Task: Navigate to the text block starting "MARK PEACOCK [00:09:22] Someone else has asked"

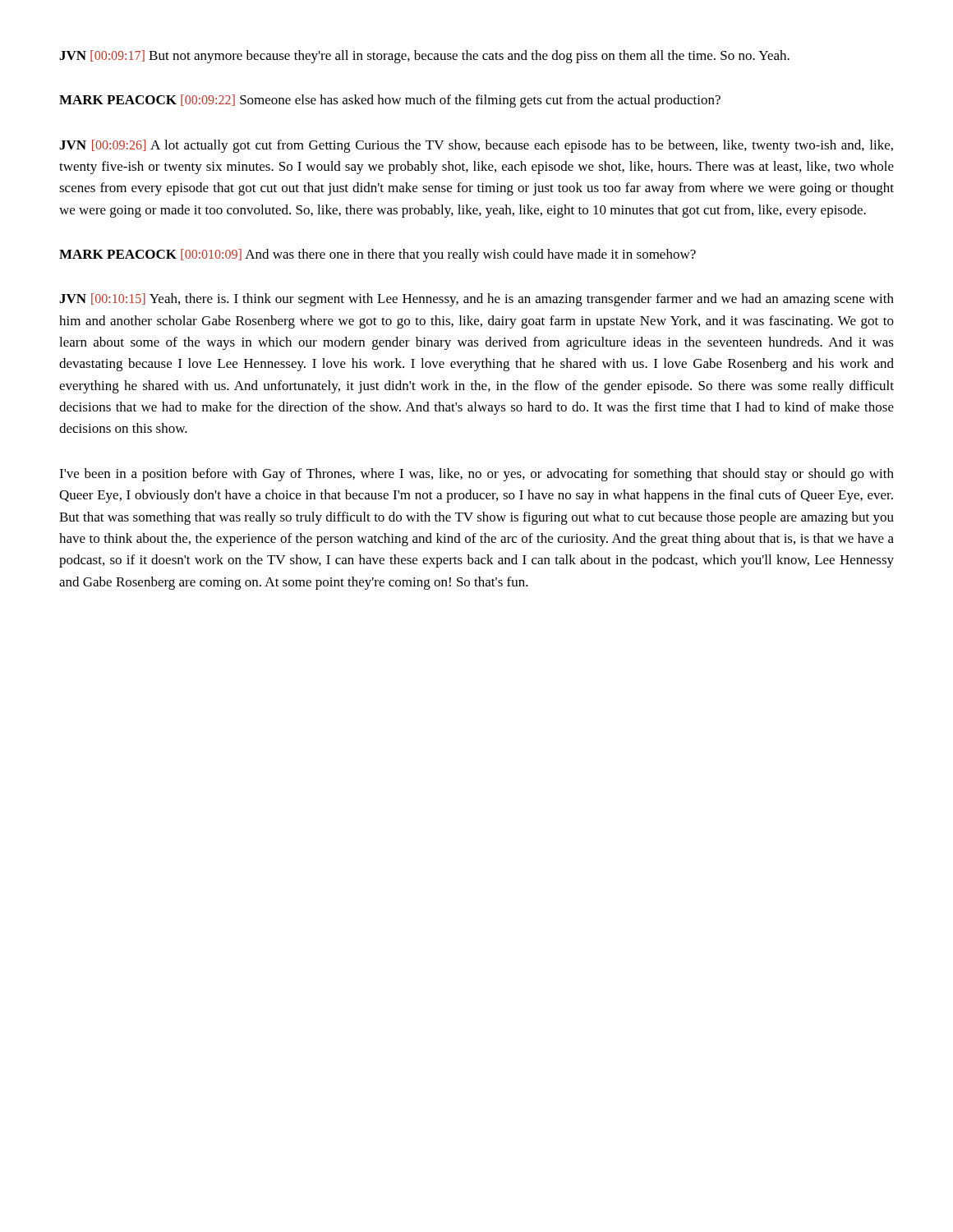Action: coord(476,101)
